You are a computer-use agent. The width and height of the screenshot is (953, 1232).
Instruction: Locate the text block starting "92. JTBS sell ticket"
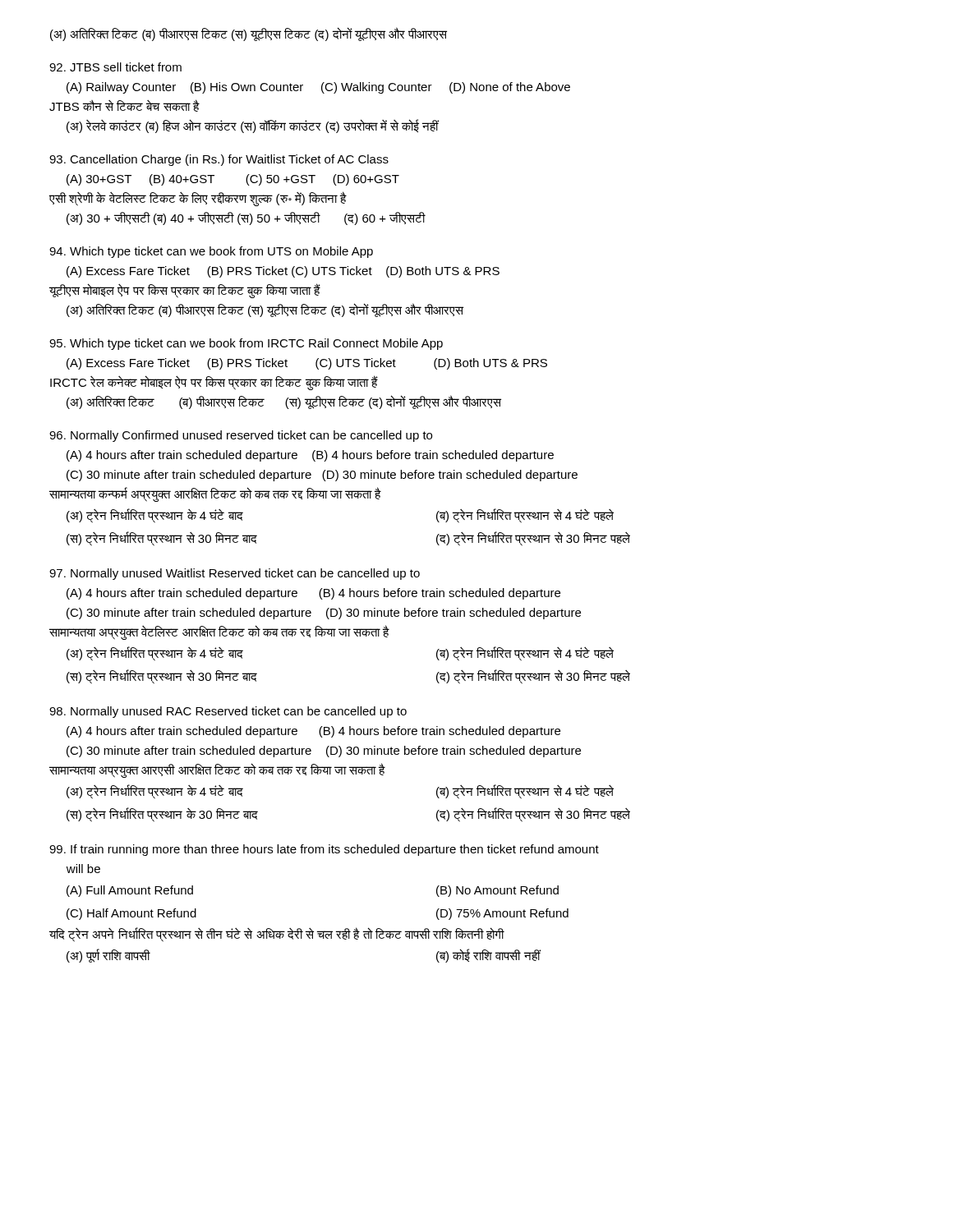310,97
